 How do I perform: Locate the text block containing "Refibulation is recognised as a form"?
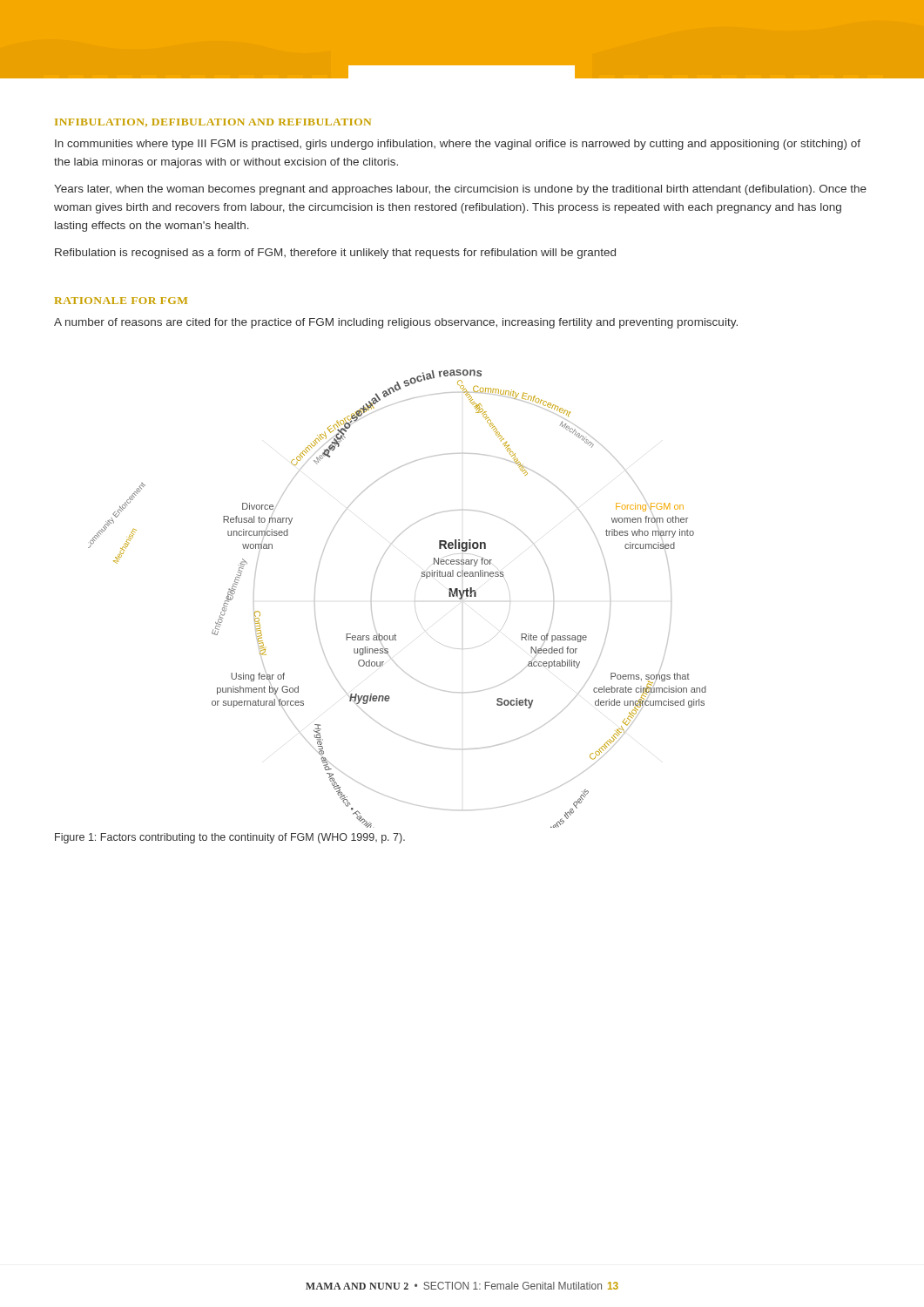tap(335, 252)
